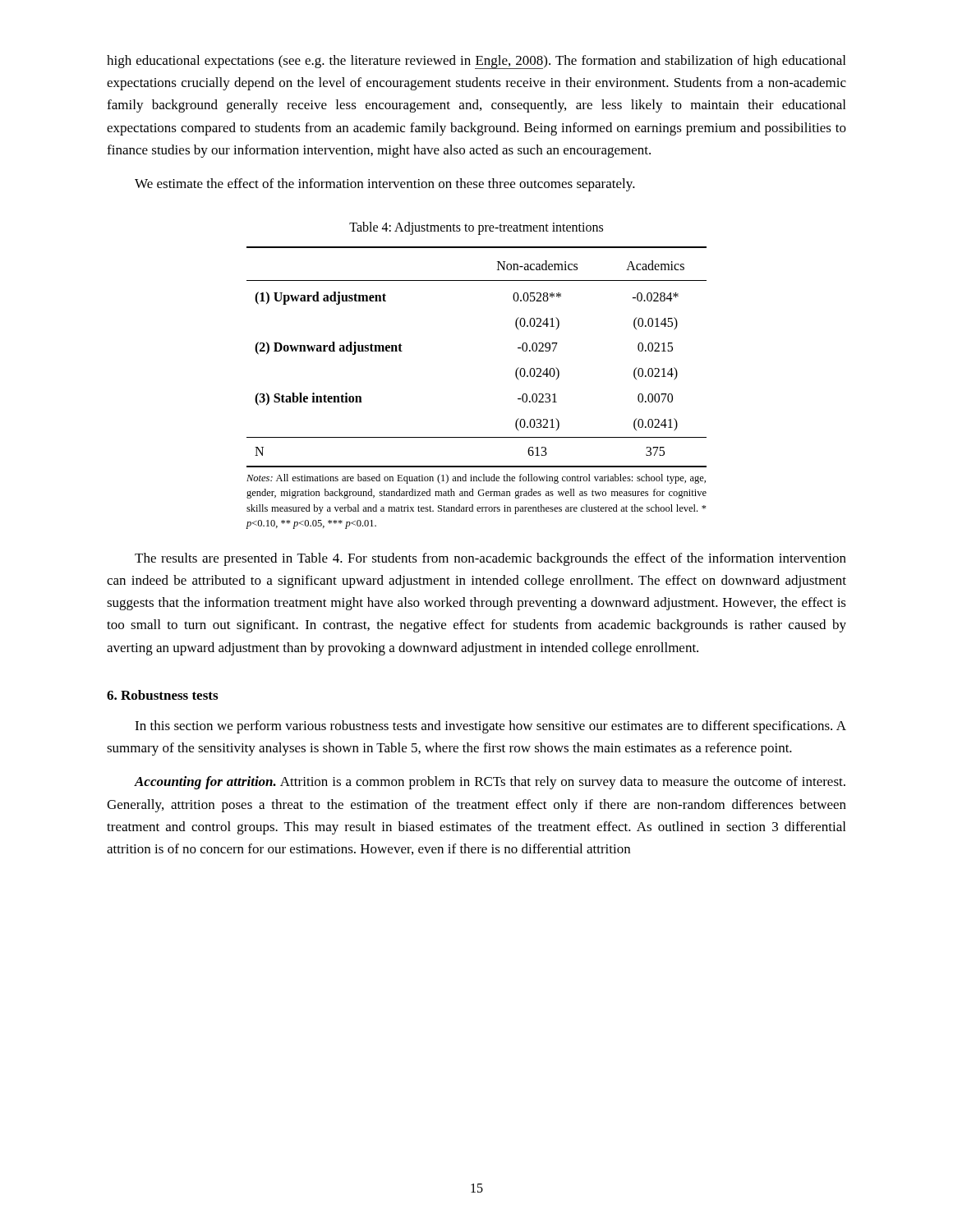Locate the text block containing "high educational expectations (see e.g. the literature reviewed"
Viewport: 953px width, 1232px height.
click(x=476, y=105)
